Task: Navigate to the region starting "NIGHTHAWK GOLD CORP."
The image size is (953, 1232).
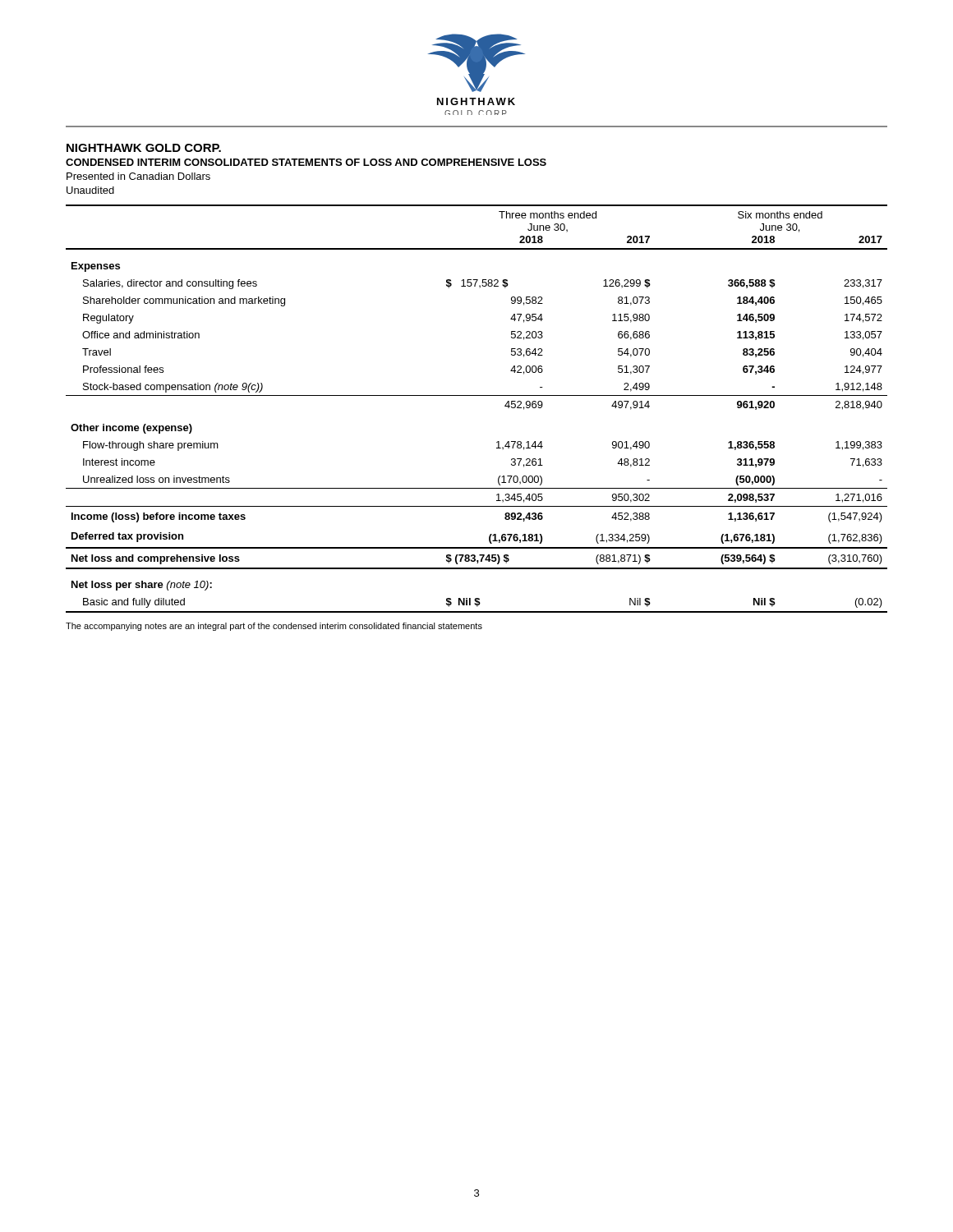Action: [144, 147]
